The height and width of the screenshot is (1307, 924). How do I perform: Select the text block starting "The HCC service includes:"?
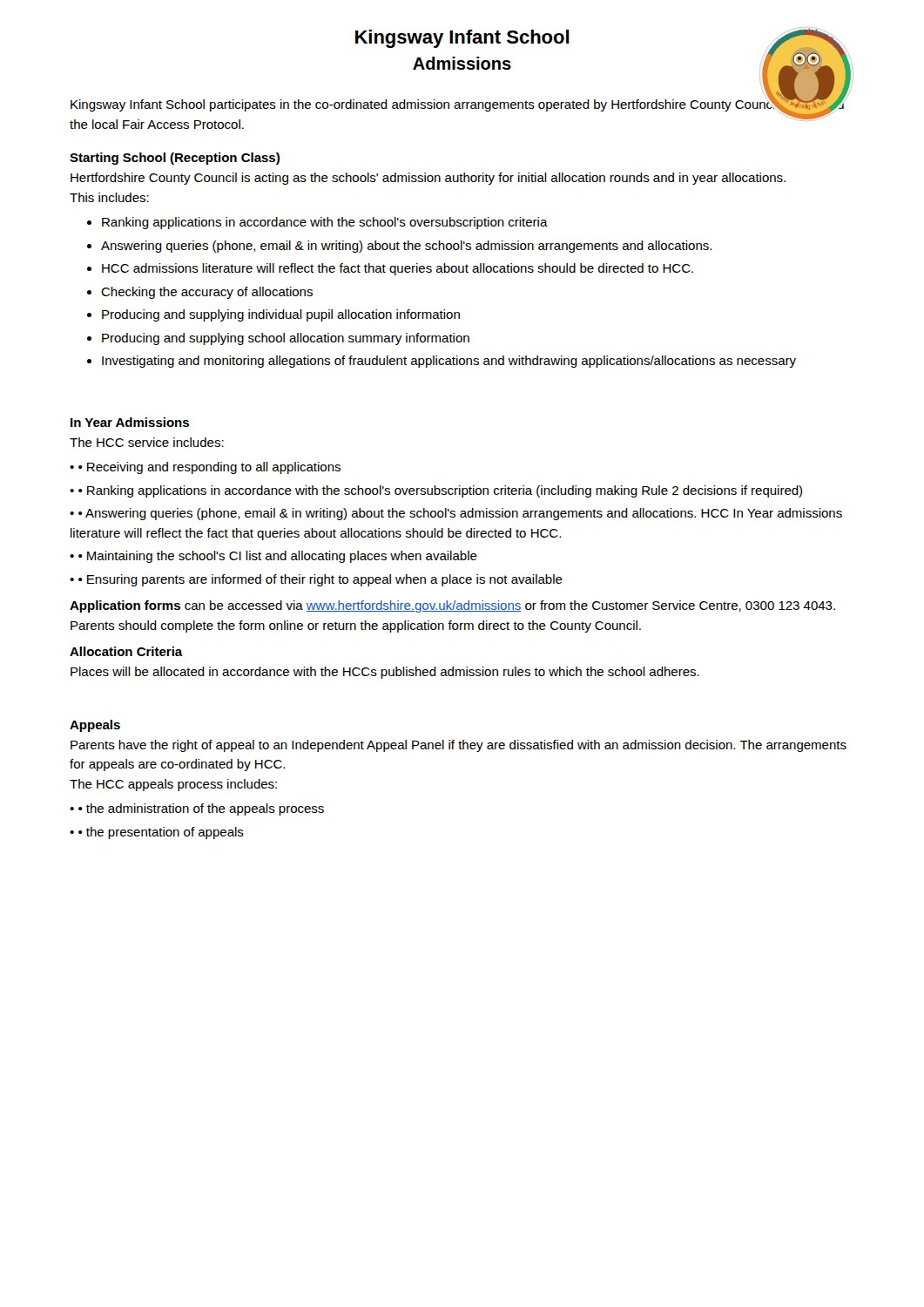point(147,442)
